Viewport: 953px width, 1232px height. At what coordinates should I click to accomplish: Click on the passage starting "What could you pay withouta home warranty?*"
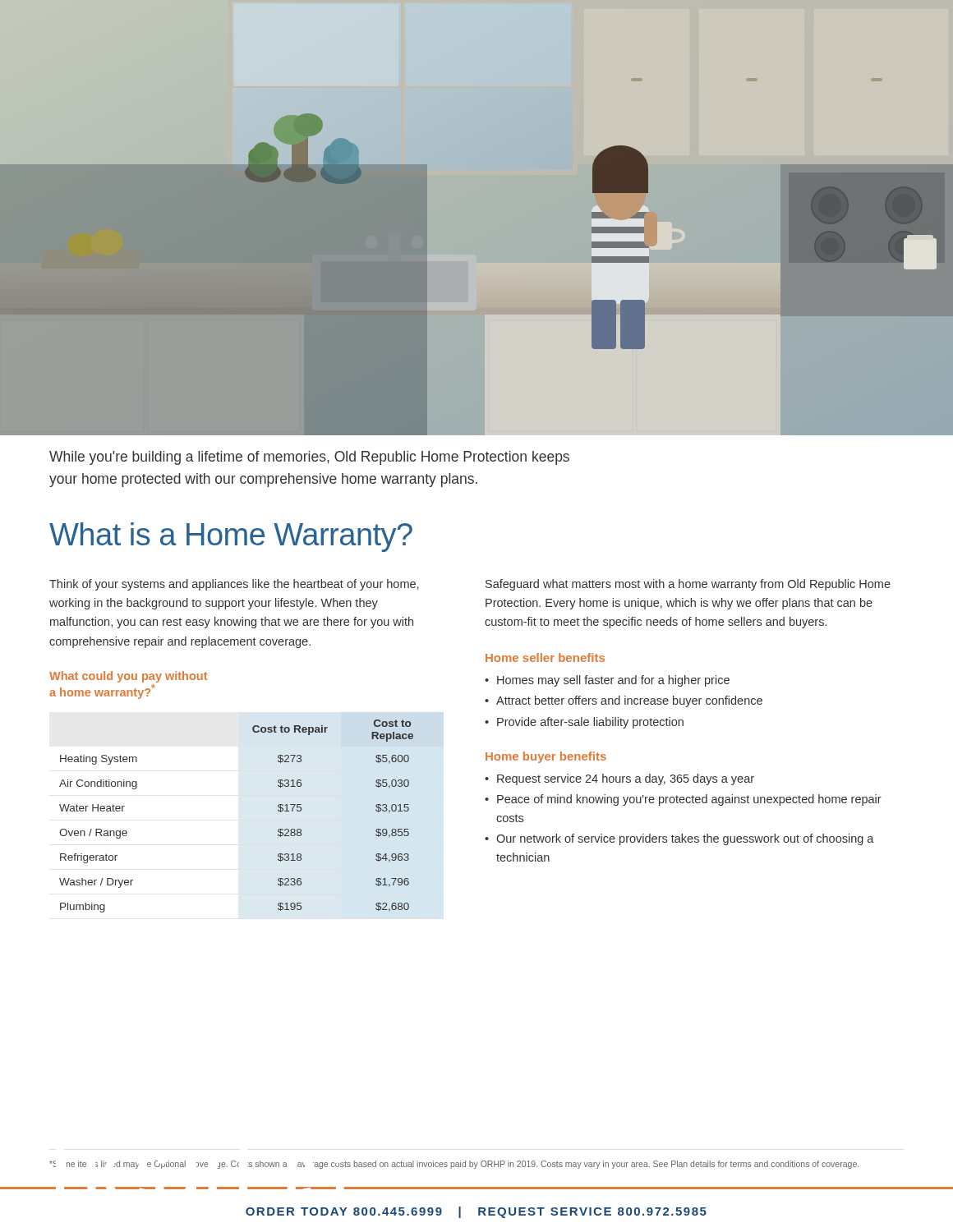click(x=128, y=684)
